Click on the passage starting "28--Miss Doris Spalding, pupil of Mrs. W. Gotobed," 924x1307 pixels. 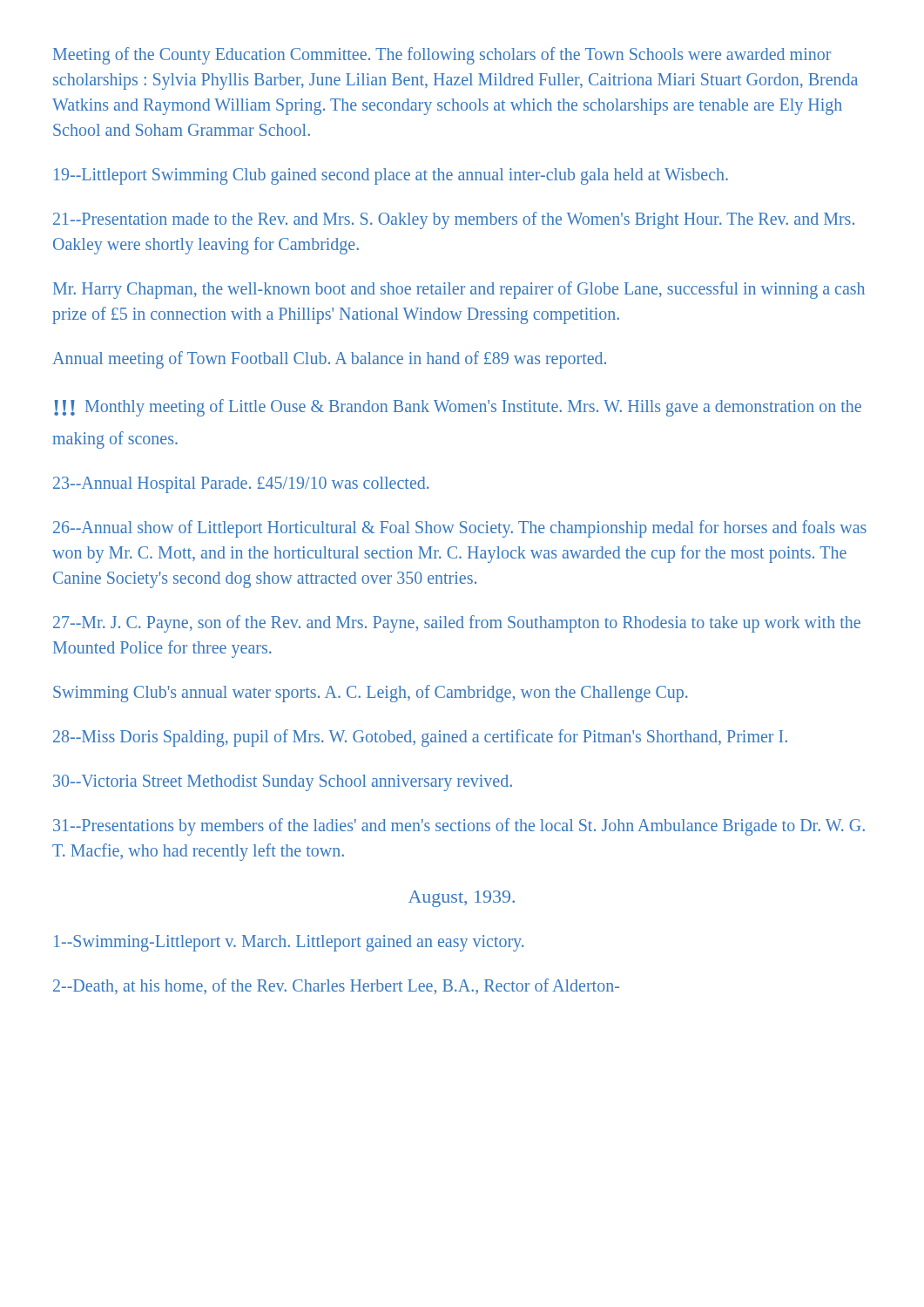(x=420, y=736)
